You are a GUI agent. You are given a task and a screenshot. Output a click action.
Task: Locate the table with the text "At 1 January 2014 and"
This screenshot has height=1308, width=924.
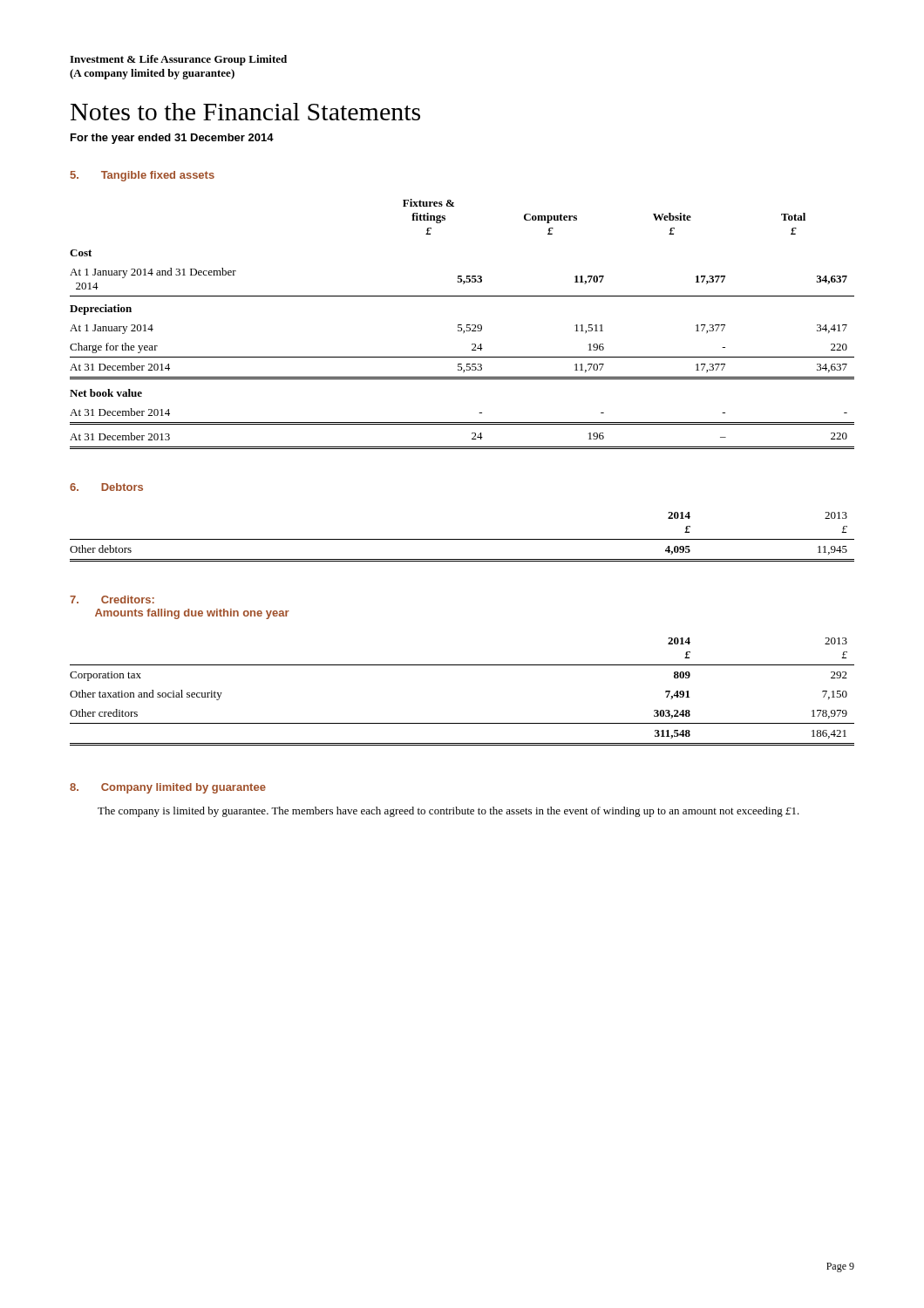462,321
